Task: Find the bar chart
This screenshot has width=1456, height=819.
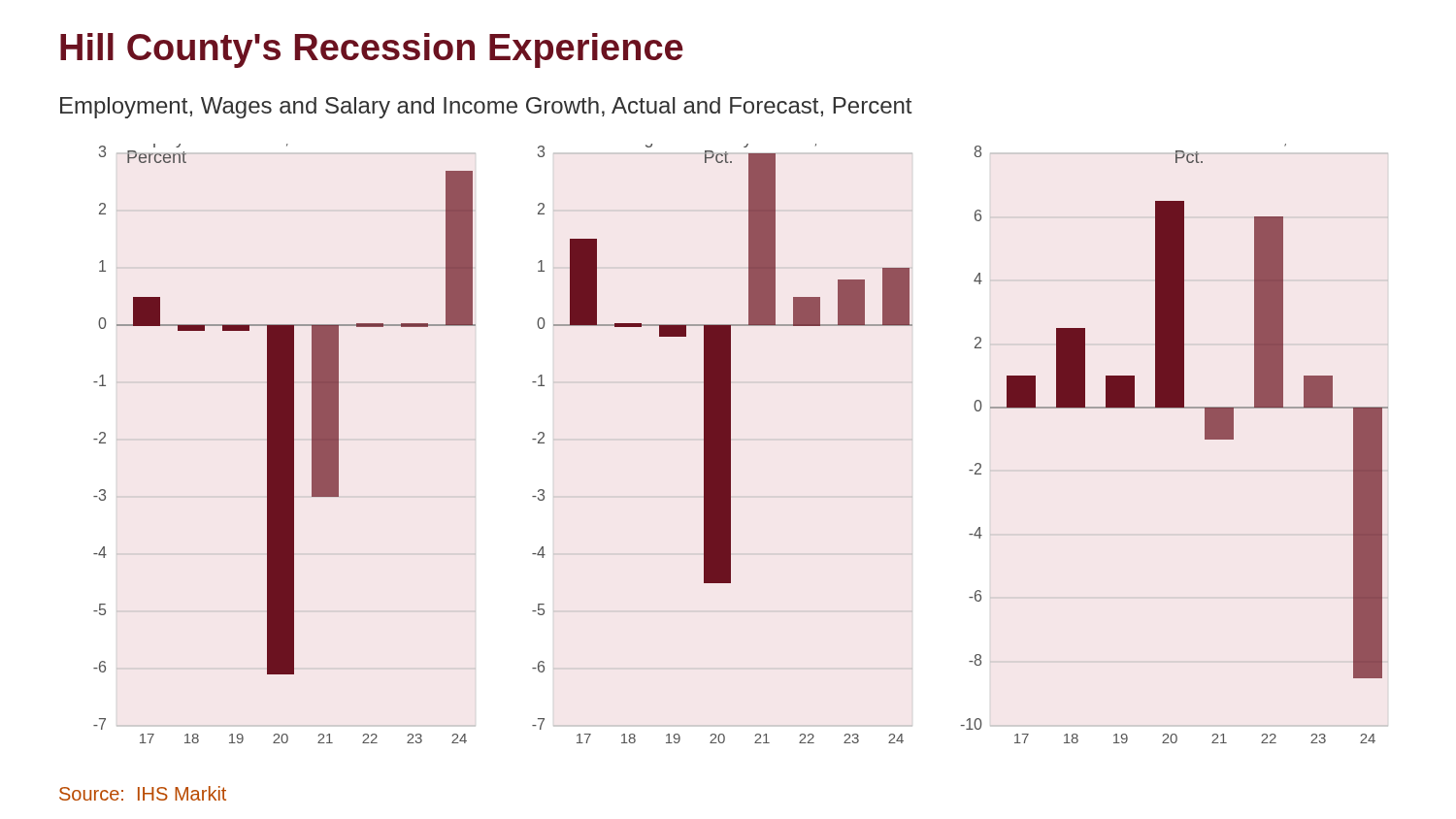Action: click(728, 459)
